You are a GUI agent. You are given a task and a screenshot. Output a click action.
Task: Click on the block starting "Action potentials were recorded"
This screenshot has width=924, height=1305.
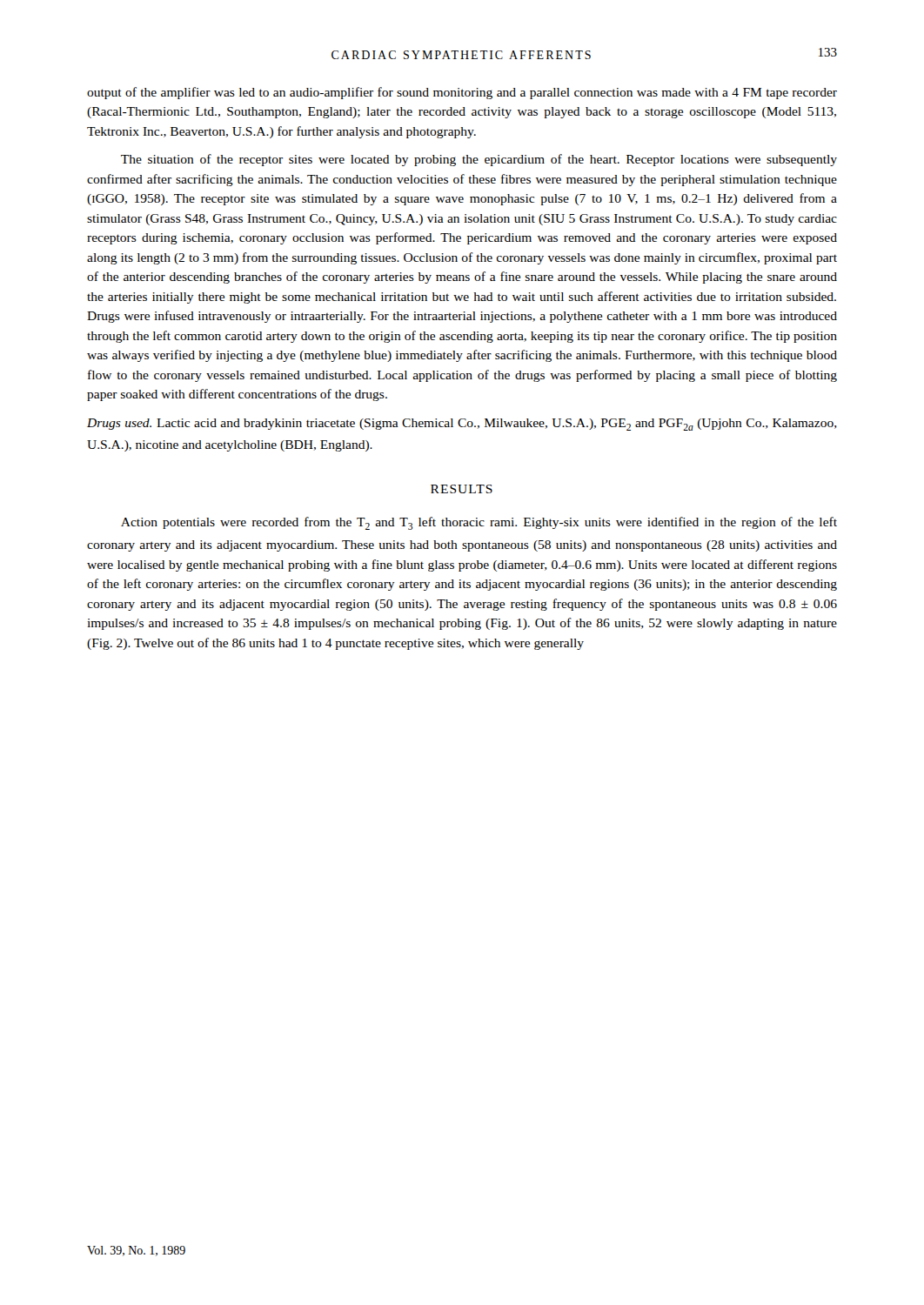[x=462, y=583]
